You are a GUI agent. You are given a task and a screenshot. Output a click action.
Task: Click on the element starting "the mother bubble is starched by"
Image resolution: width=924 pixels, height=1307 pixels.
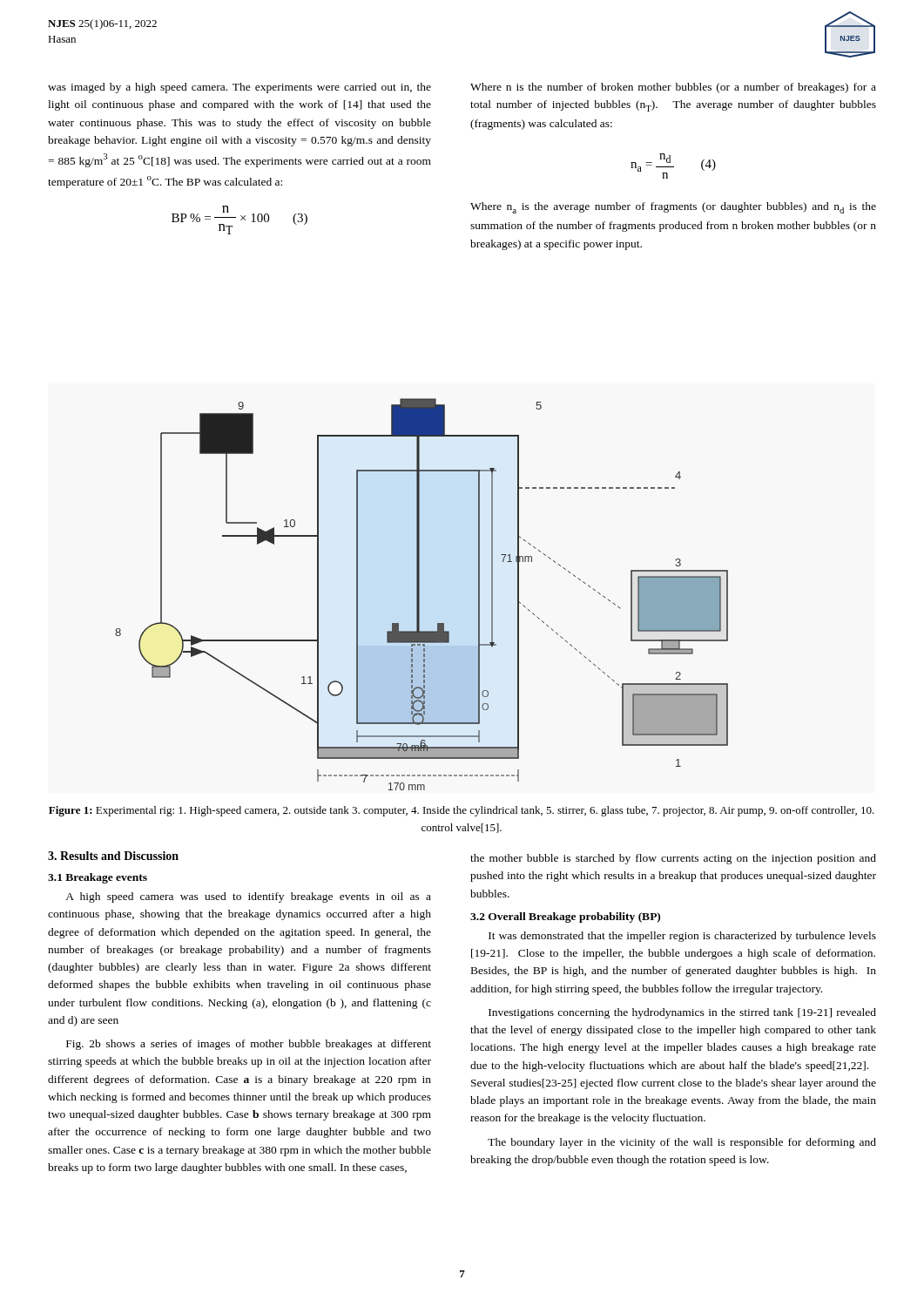(673, 876)
